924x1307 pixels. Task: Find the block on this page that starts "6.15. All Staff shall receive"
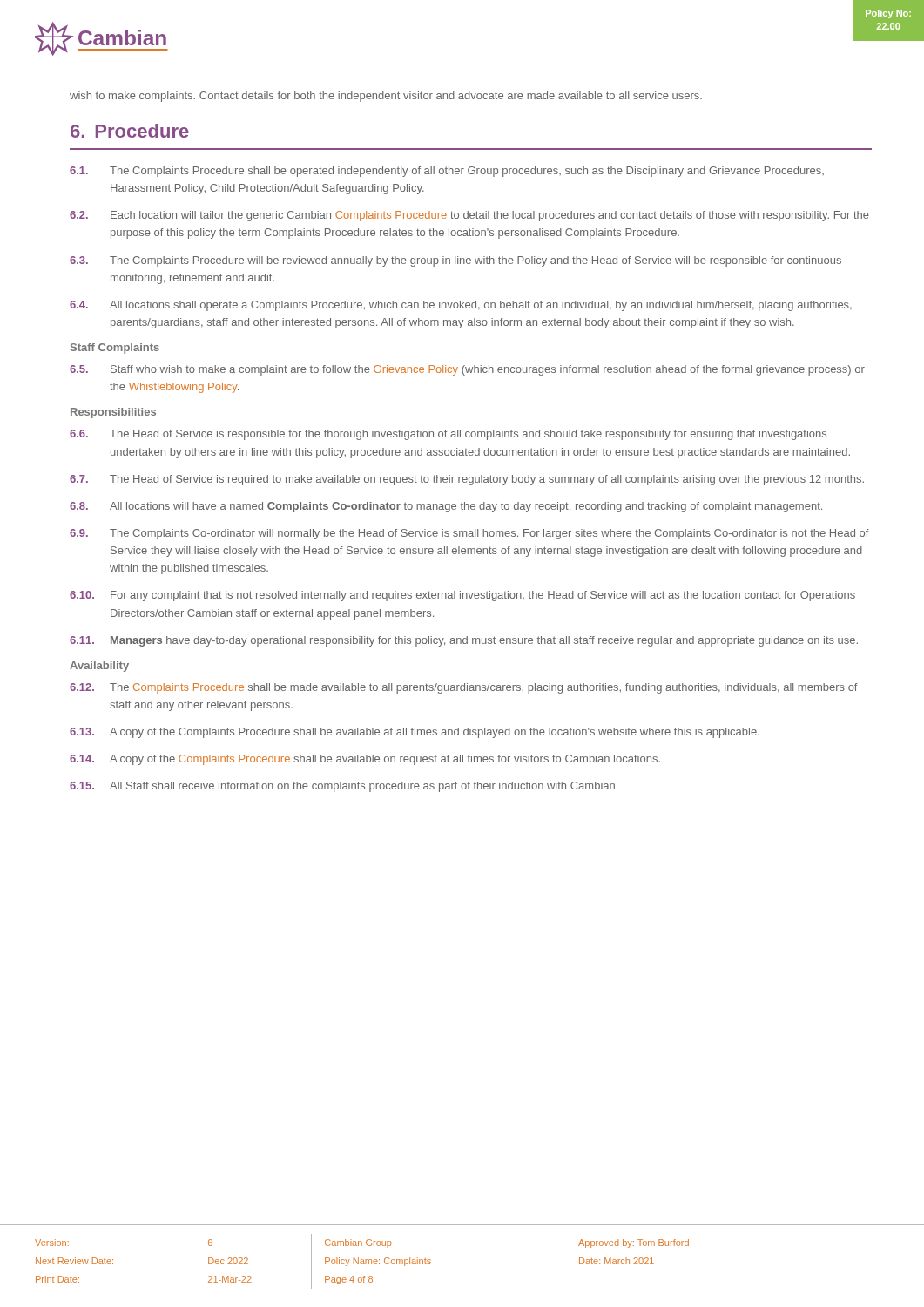[471, 786]
